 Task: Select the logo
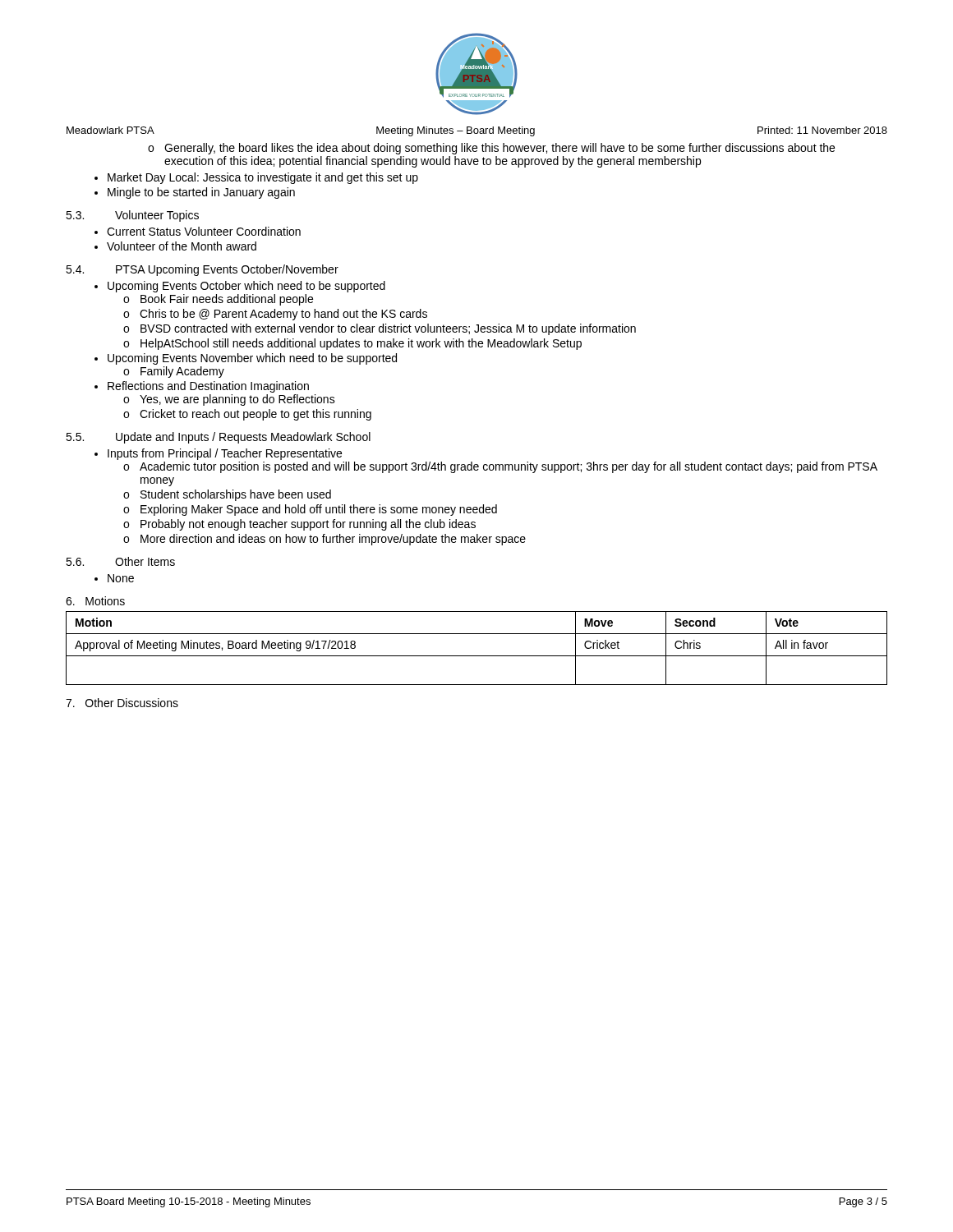pyautogui.click(x=476, y=75)
